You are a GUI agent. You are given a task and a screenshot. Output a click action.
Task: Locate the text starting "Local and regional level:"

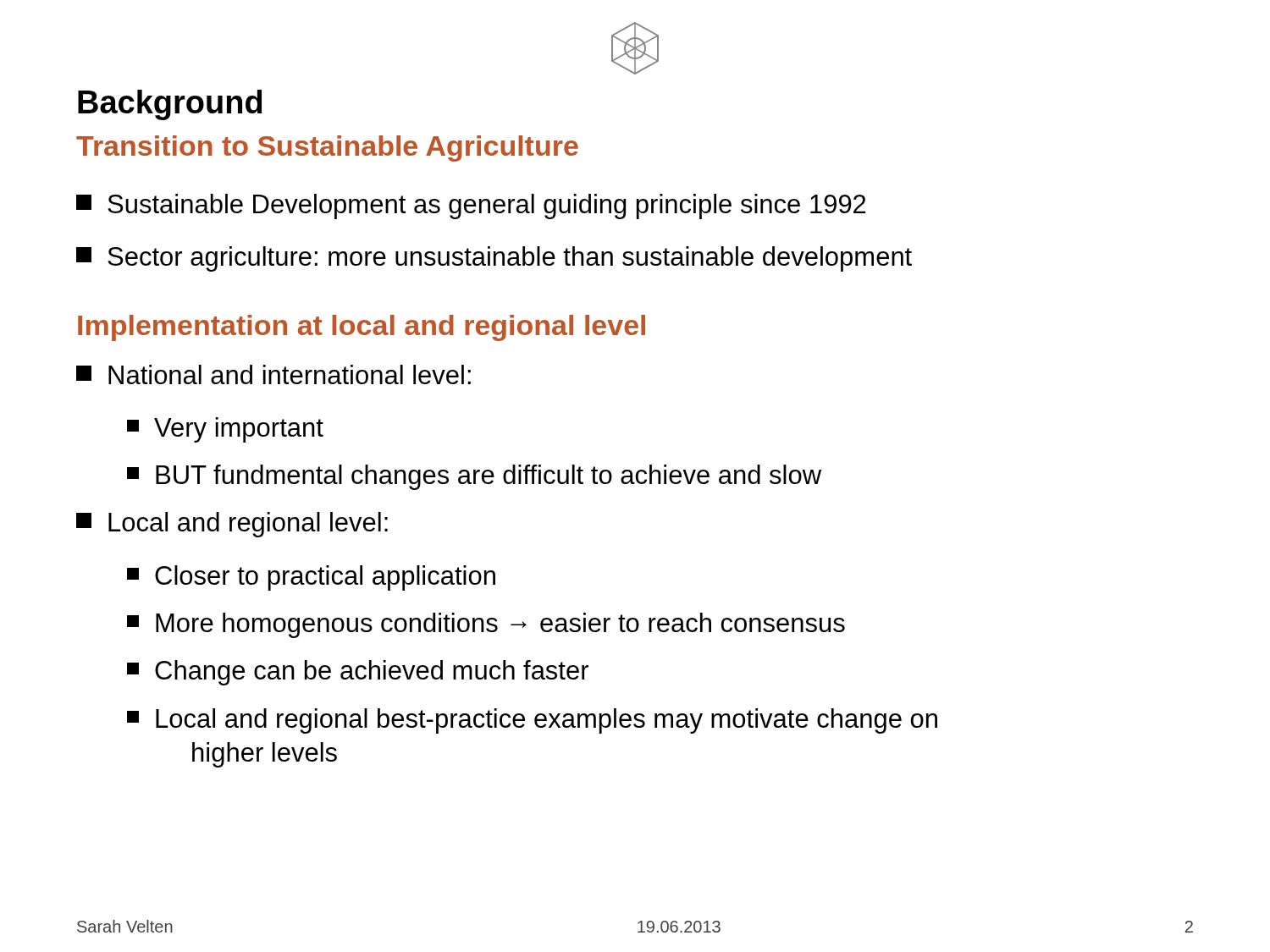coord(233,524)
